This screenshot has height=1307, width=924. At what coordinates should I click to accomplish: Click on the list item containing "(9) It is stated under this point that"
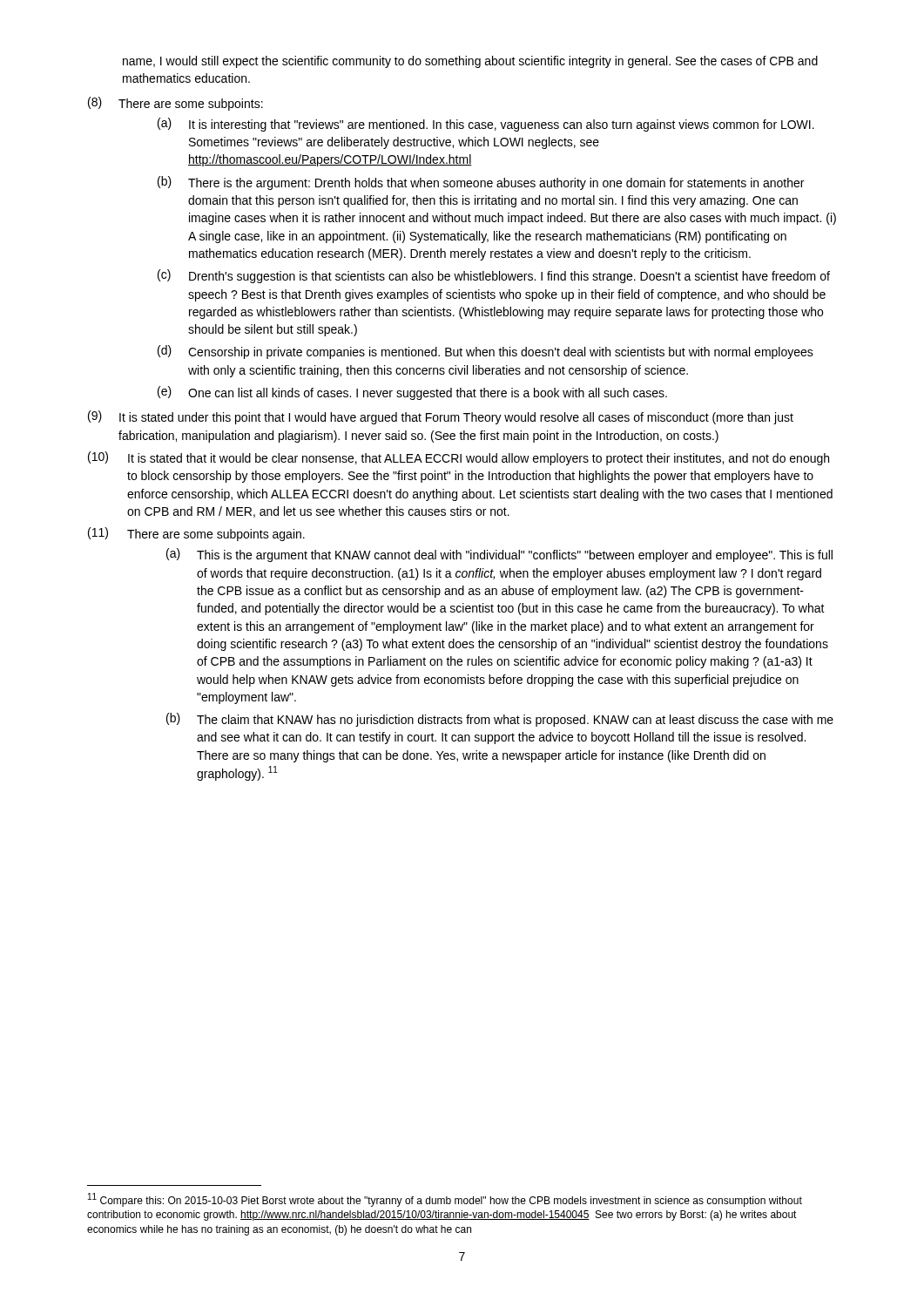click(462, 427)
